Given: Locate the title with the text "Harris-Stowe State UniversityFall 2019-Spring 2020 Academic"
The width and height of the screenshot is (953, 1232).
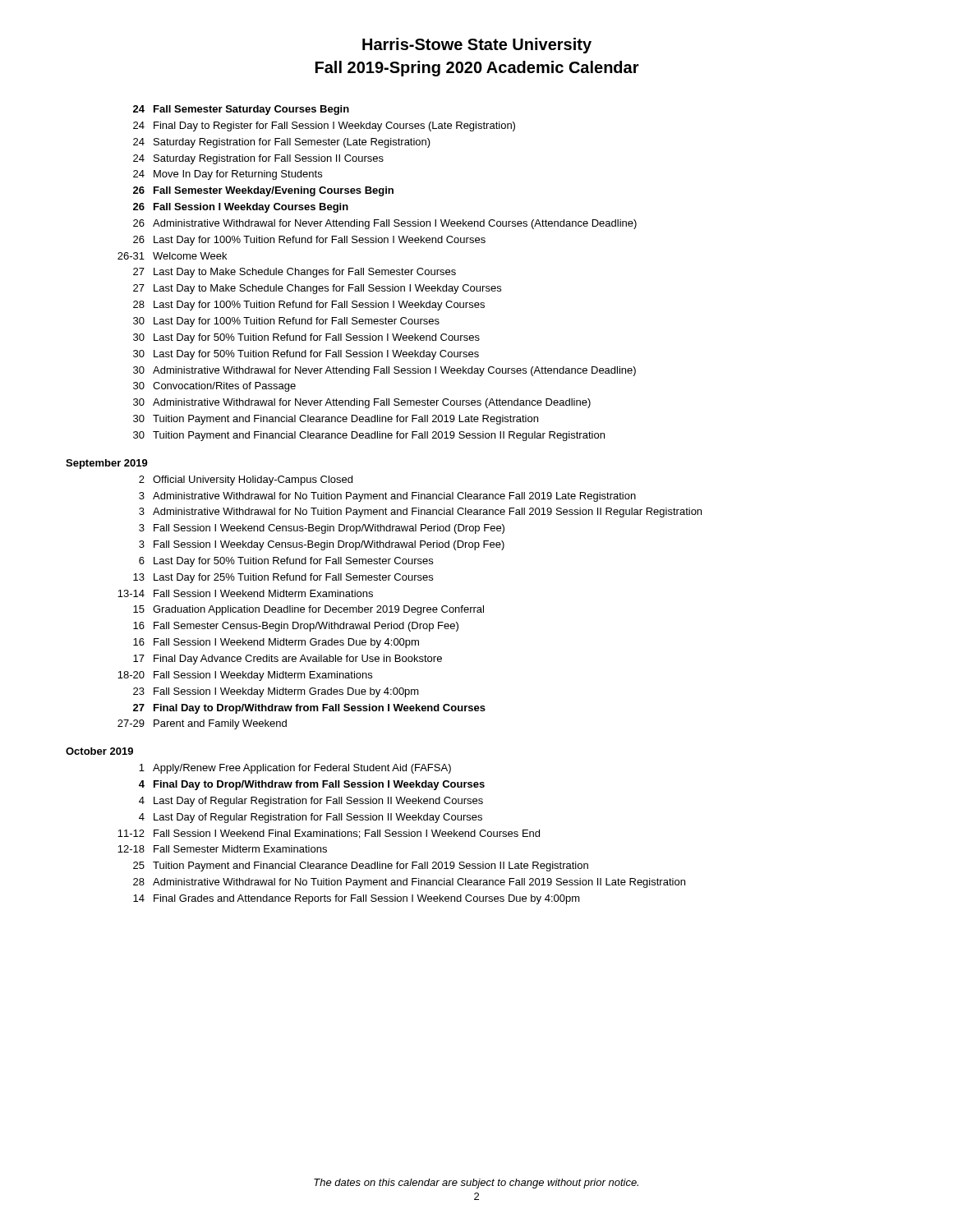Looking at the screenshot, I should pos(476,56).
